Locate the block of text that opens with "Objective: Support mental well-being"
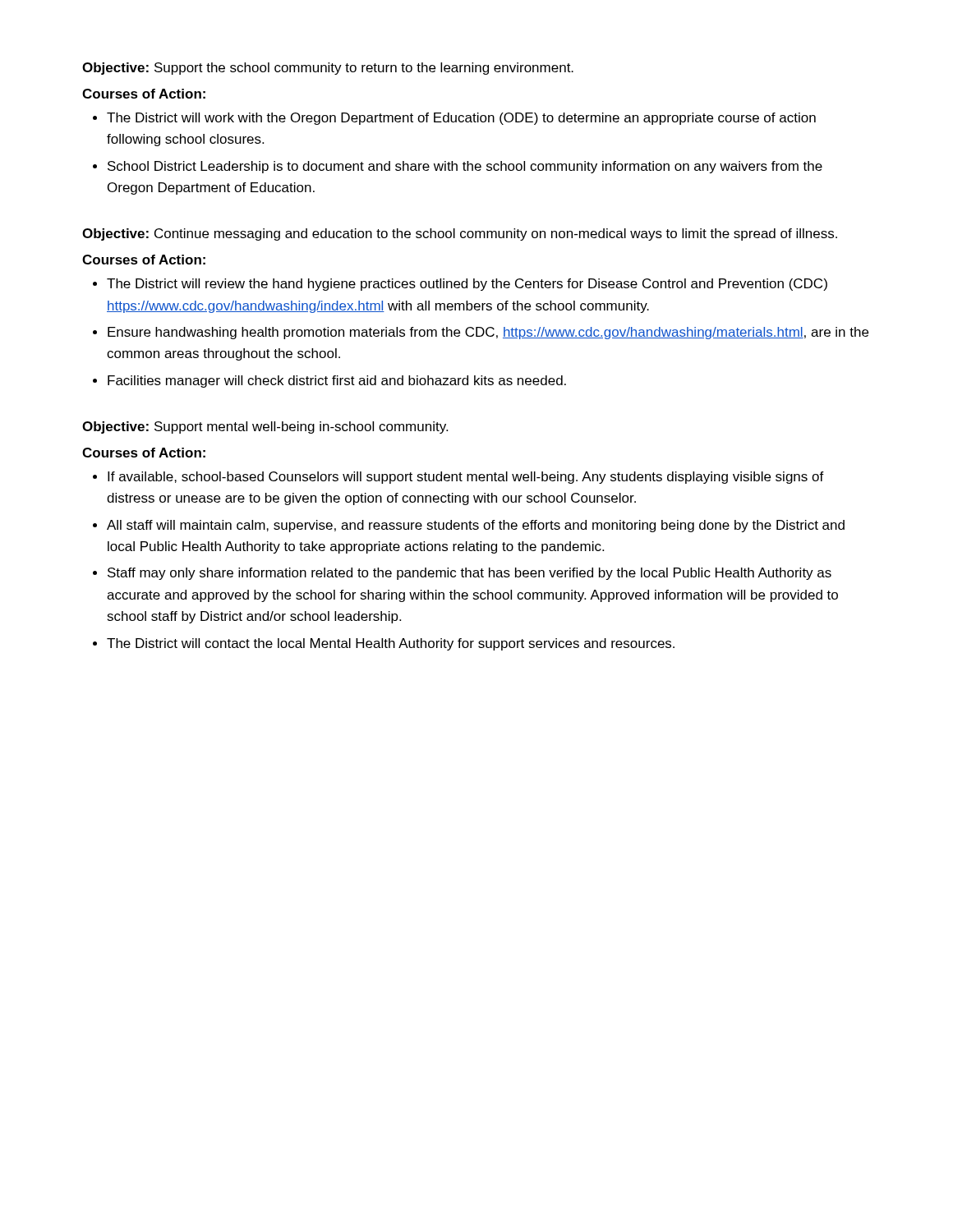The width and height of the screenshot is (953, 1232). pos(266,427)
